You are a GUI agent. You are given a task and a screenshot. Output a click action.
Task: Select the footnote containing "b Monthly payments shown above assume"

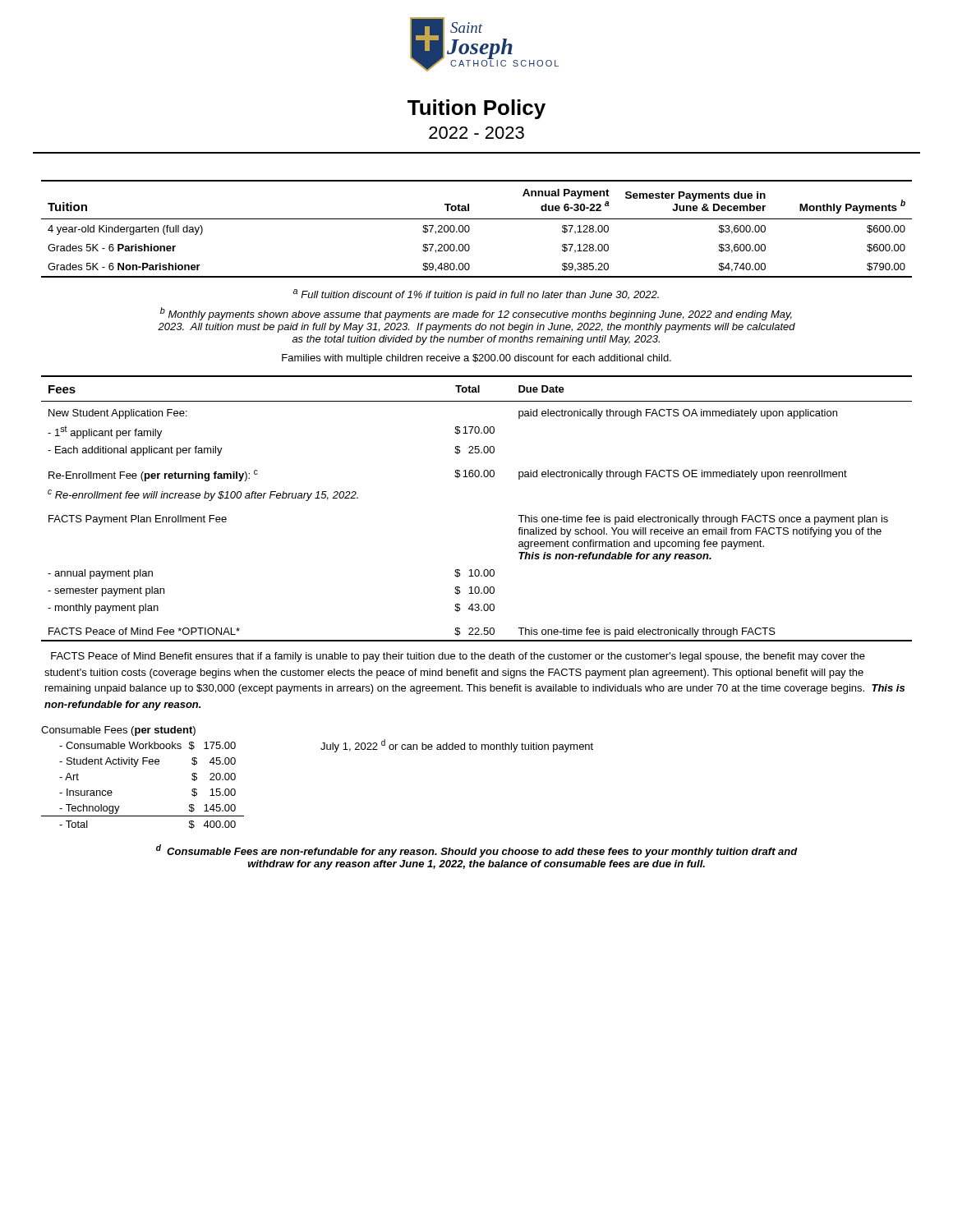point(476,325)
